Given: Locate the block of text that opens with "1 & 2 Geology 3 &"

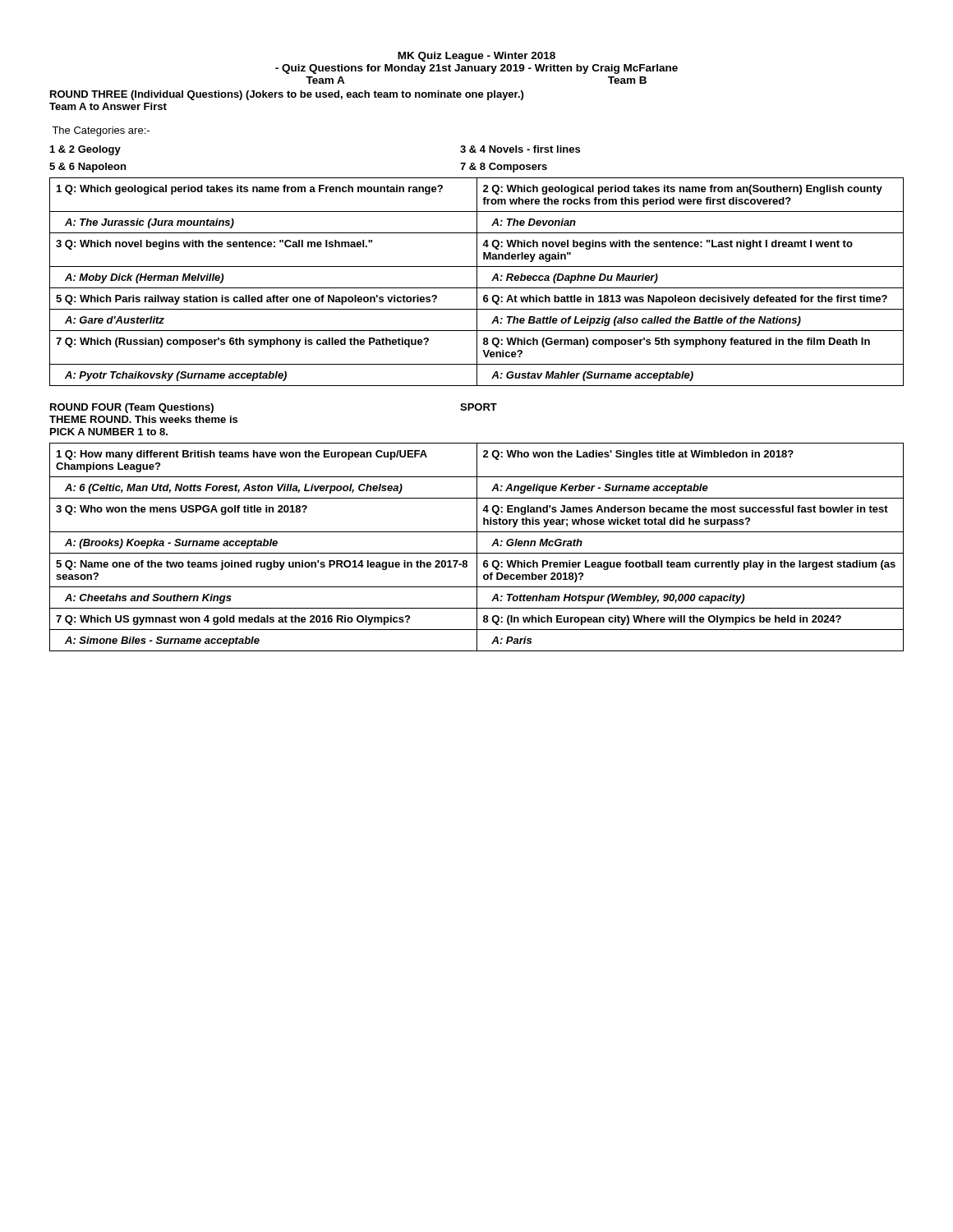Looking at the screenshot, I should (83, 150).
